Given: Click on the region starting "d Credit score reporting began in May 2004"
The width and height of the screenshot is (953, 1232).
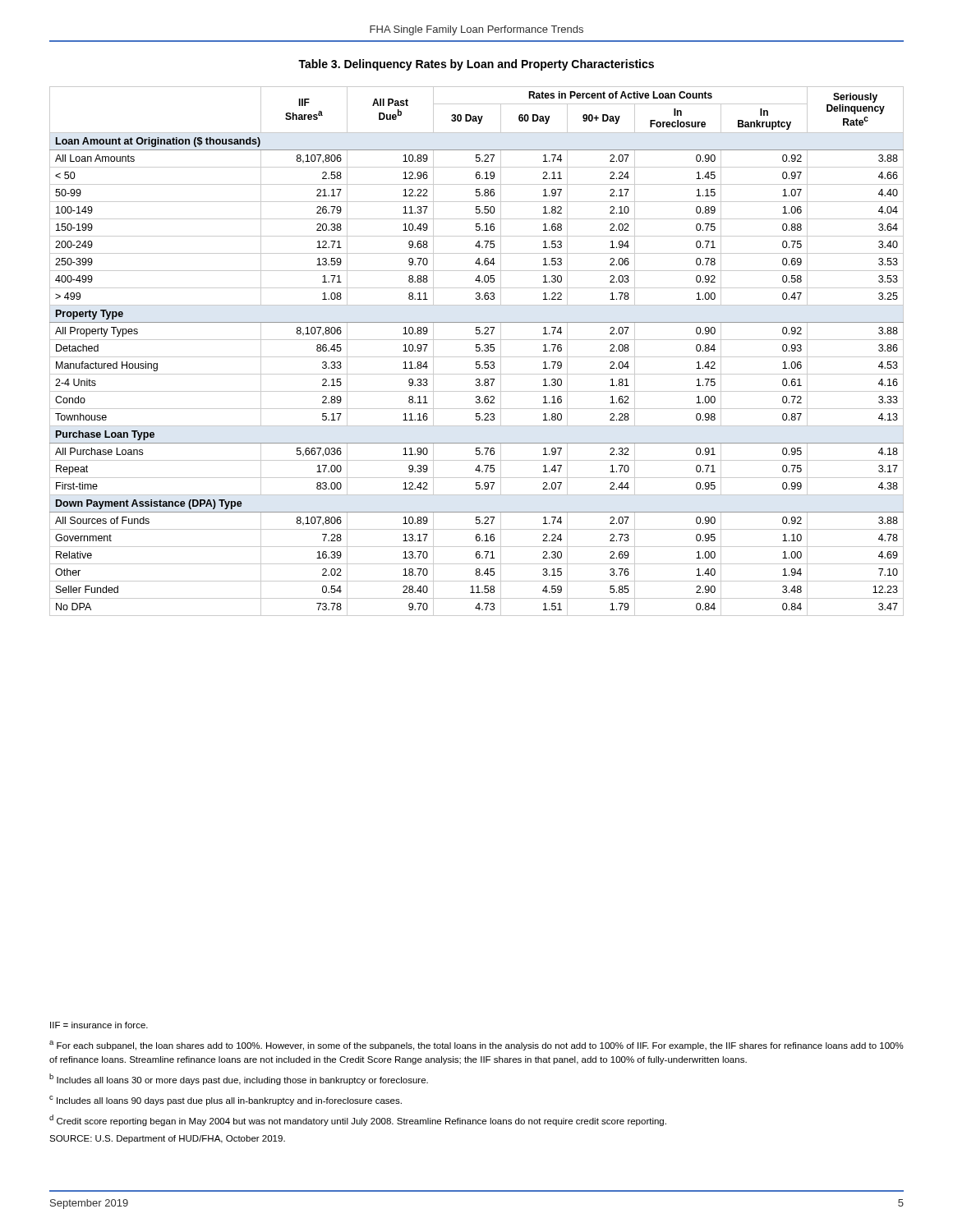Looking at the screenshot, I should (x=358, y=1119).
